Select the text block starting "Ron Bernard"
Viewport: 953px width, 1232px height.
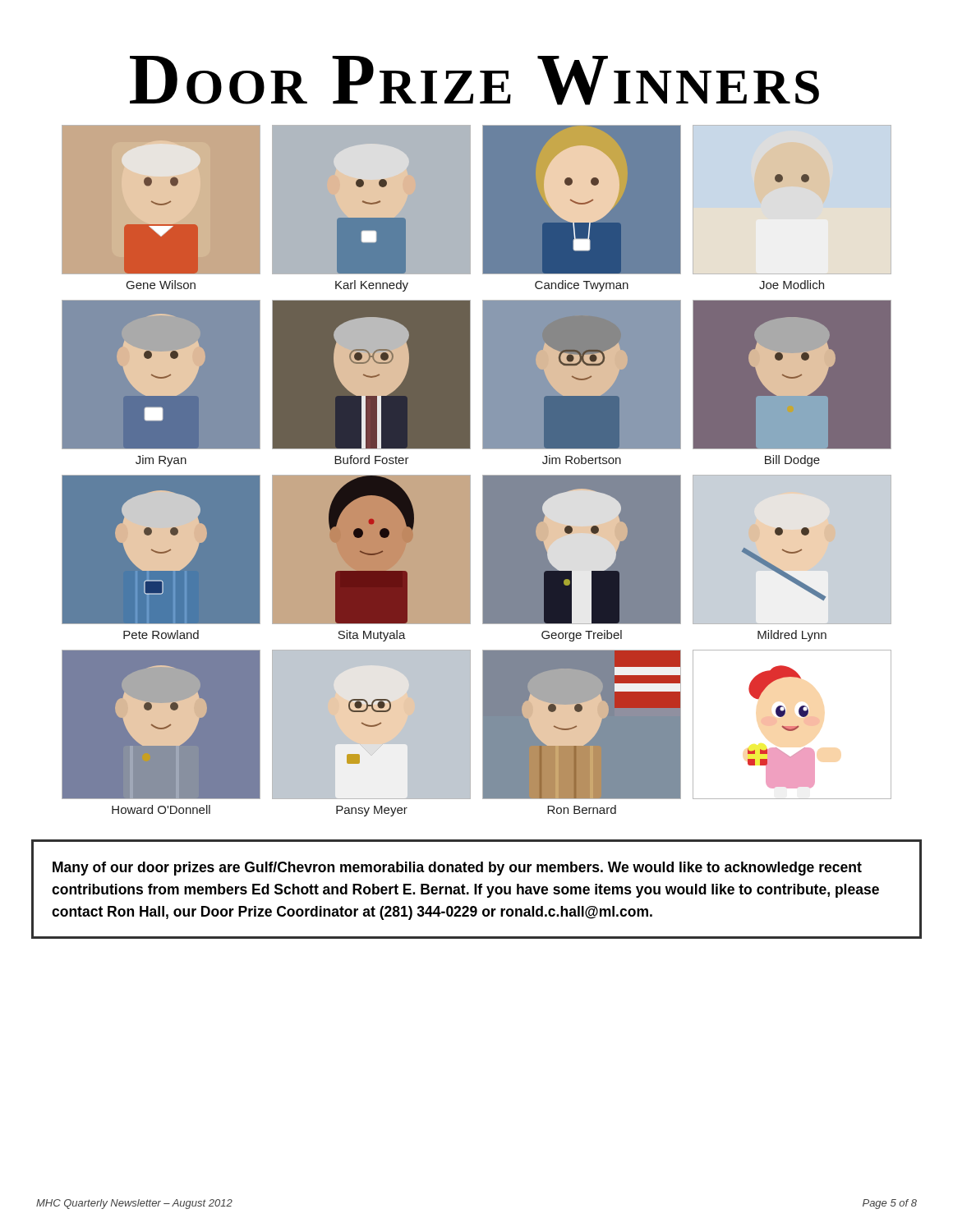click(x=582, y=809)
